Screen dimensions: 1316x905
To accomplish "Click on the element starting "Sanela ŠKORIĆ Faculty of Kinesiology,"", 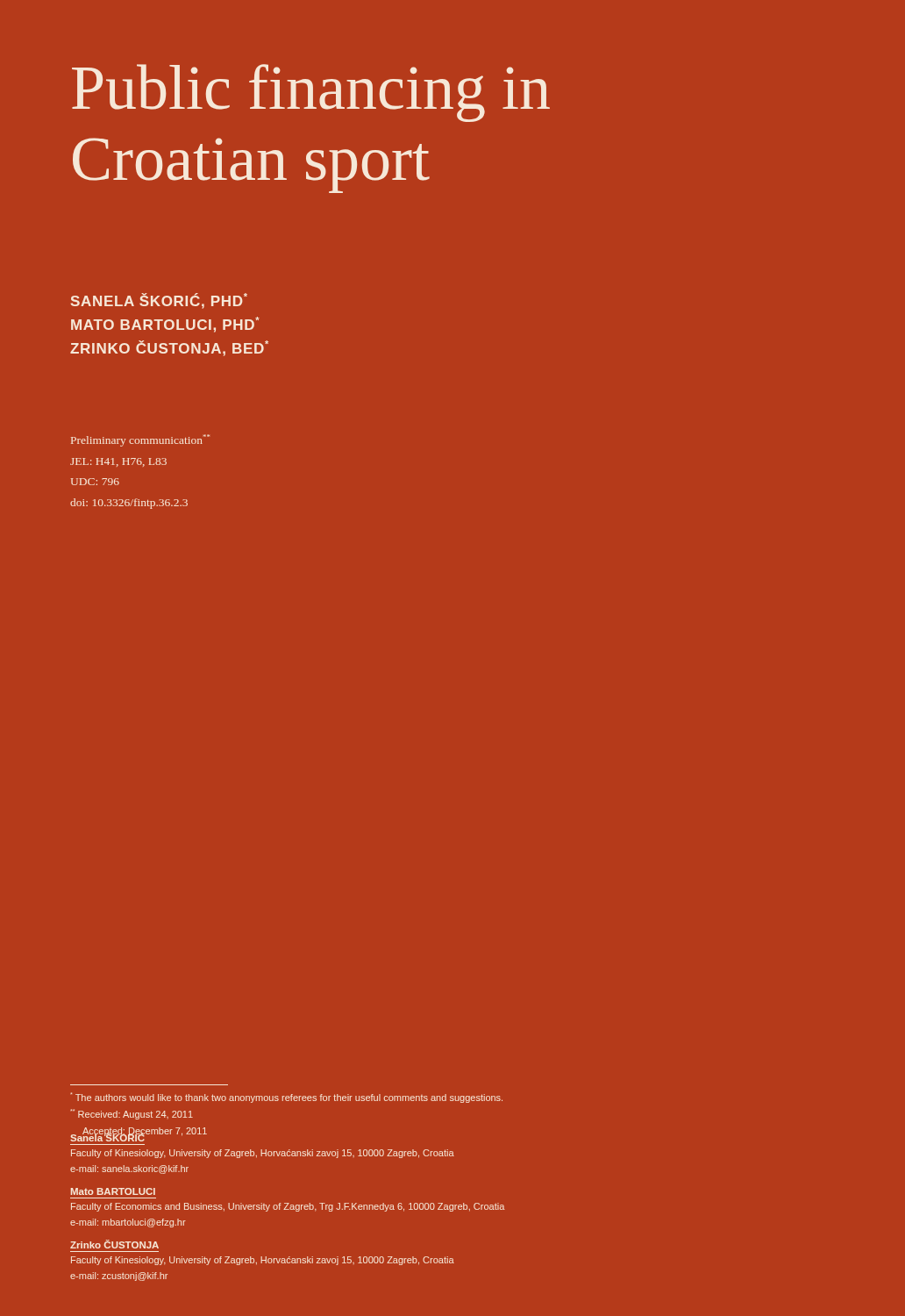I will pyautogui.click(x=421, y=1206).
